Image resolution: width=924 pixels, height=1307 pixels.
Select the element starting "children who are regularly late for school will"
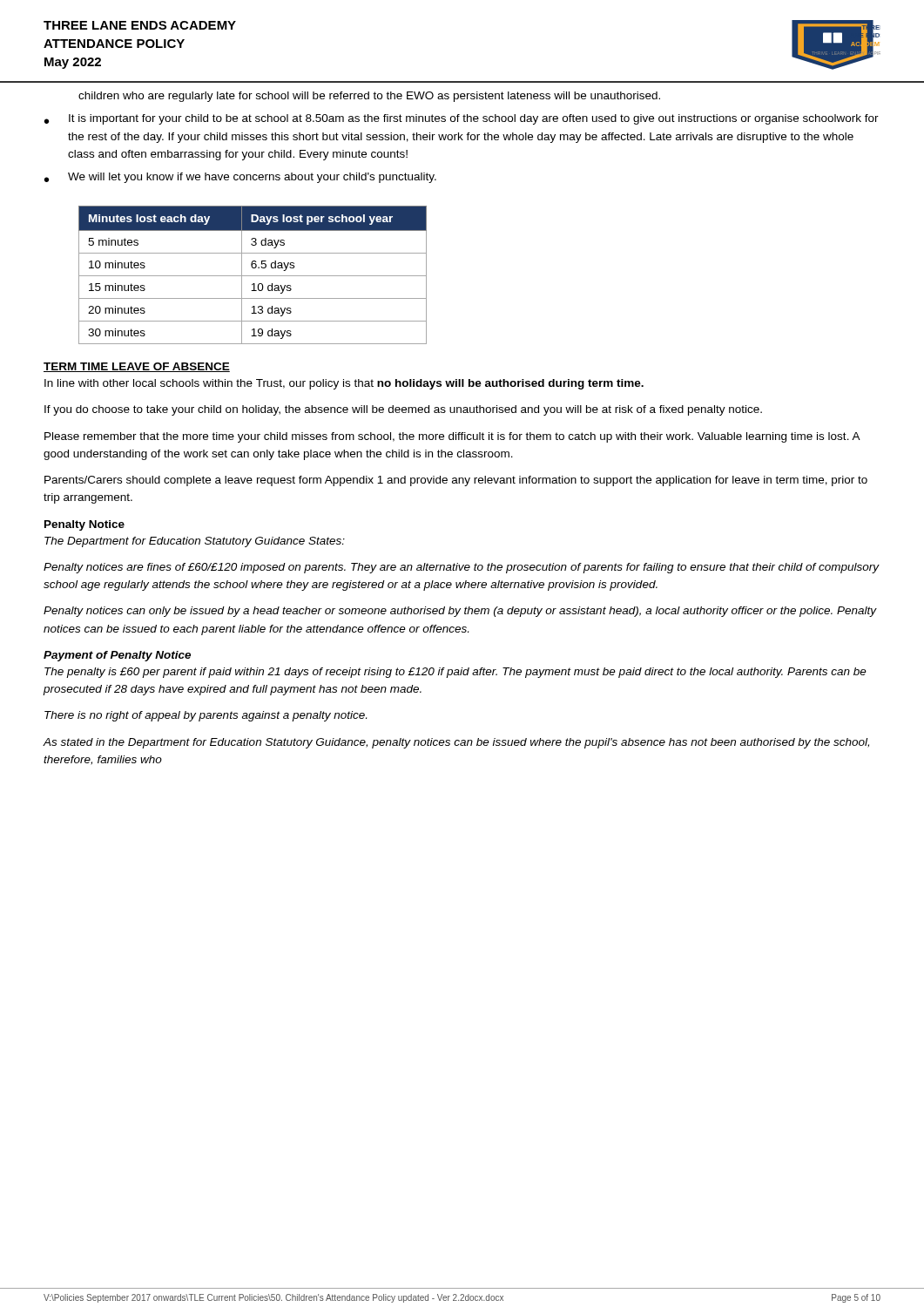370,95
